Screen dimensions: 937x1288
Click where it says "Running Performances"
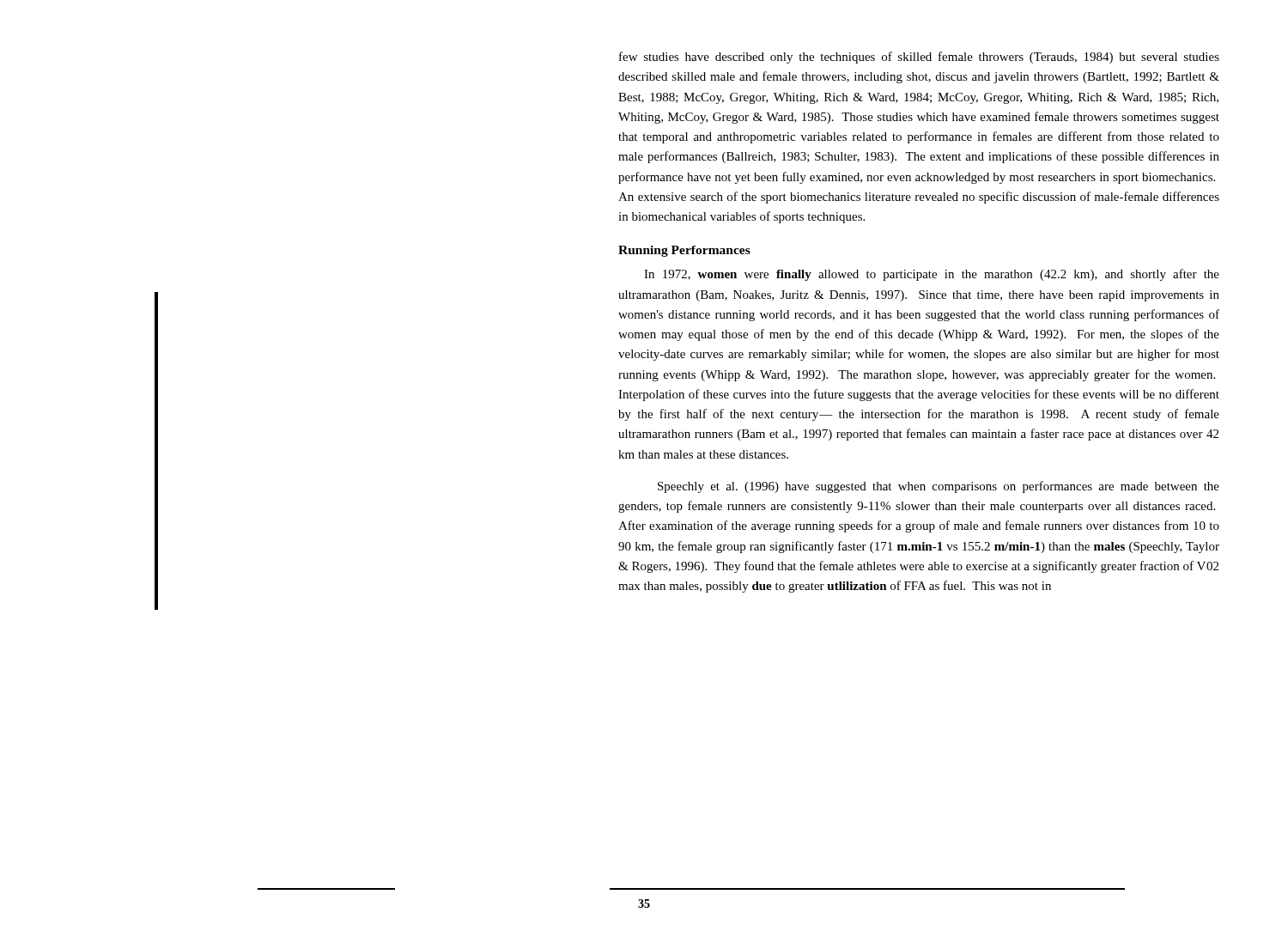coord(684,250)
